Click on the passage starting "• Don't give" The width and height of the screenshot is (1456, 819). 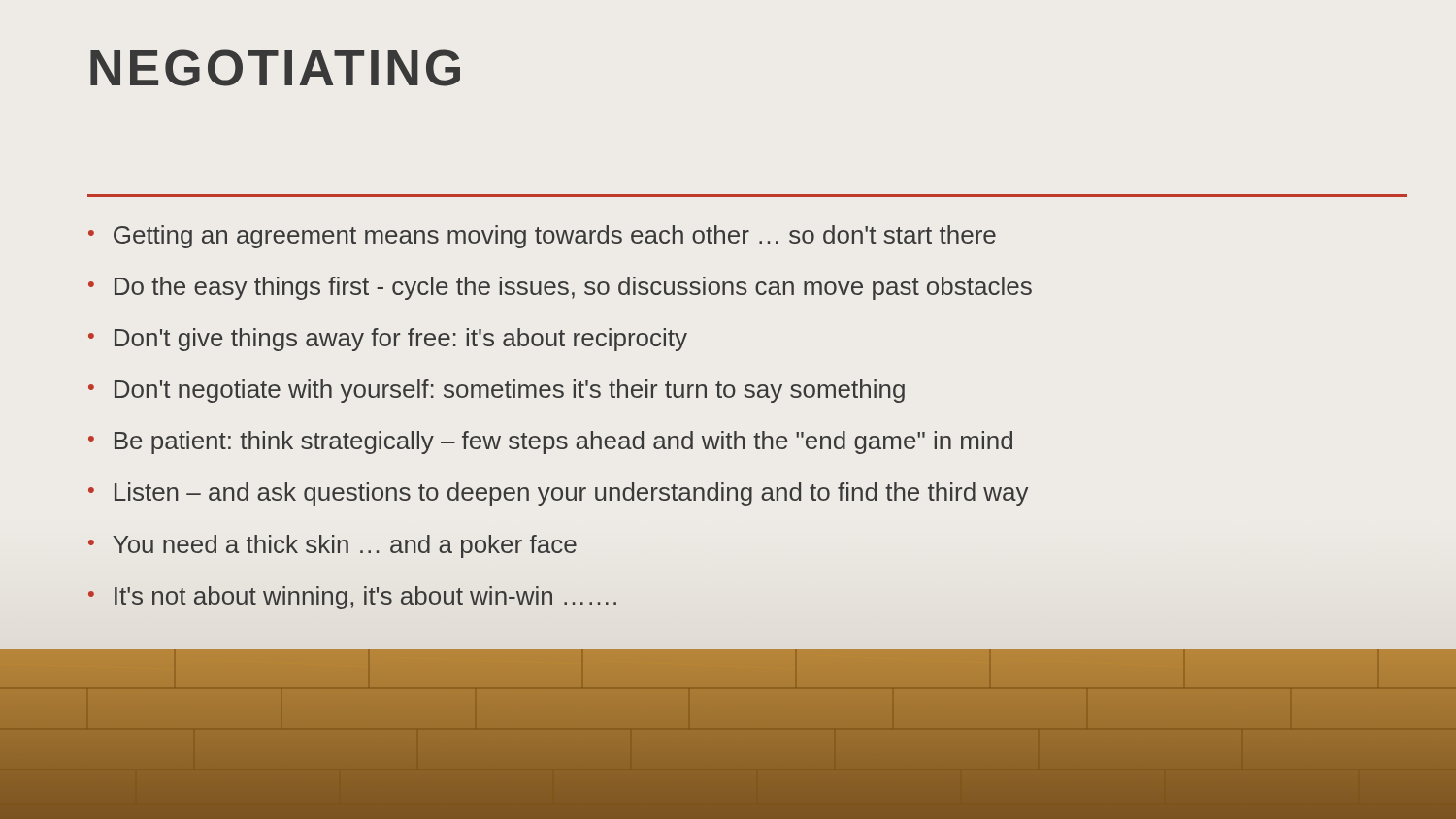pos(387,338)
